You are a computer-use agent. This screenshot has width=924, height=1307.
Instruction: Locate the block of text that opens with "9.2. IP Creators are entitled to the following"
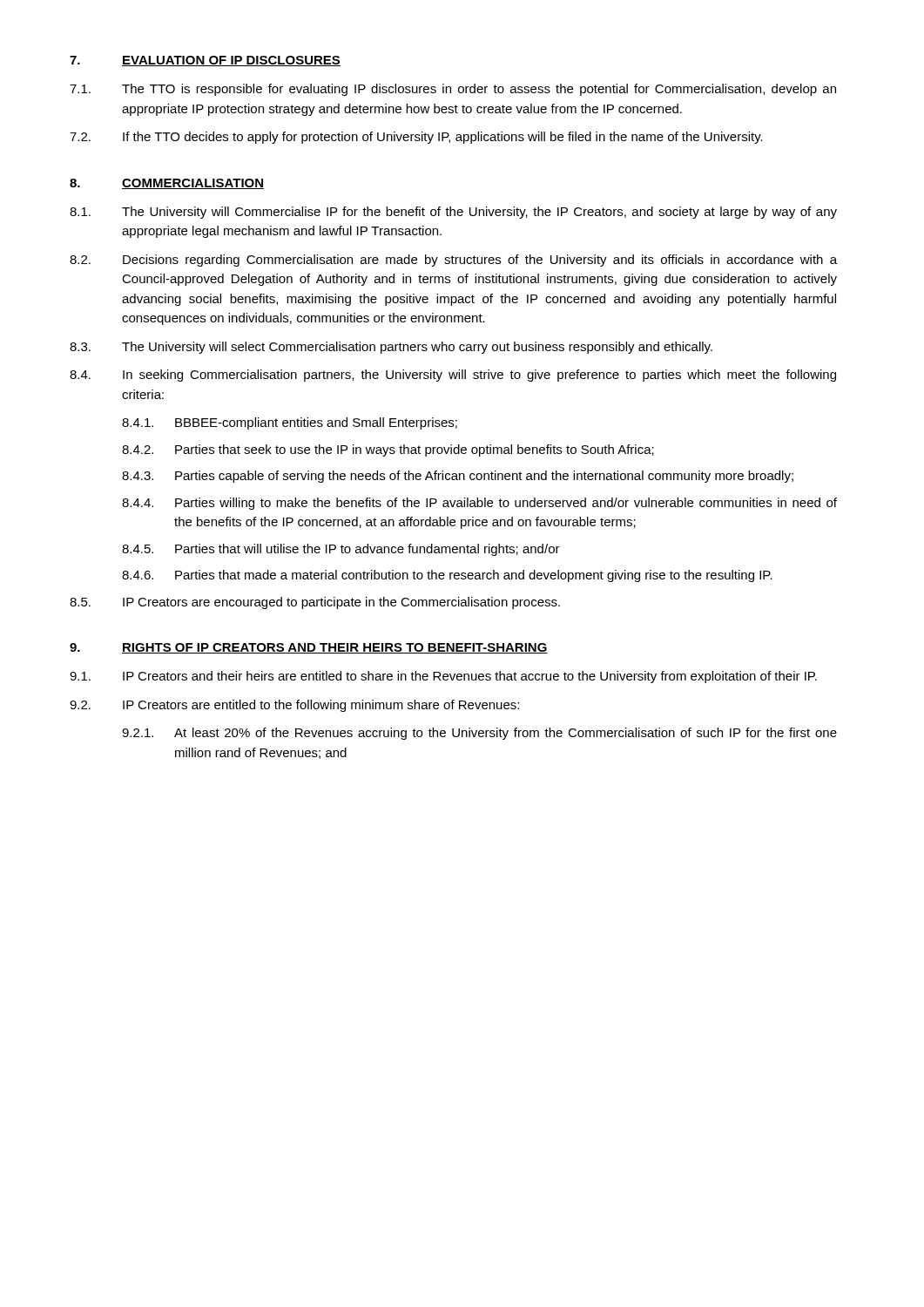click(x=453, y=705)
